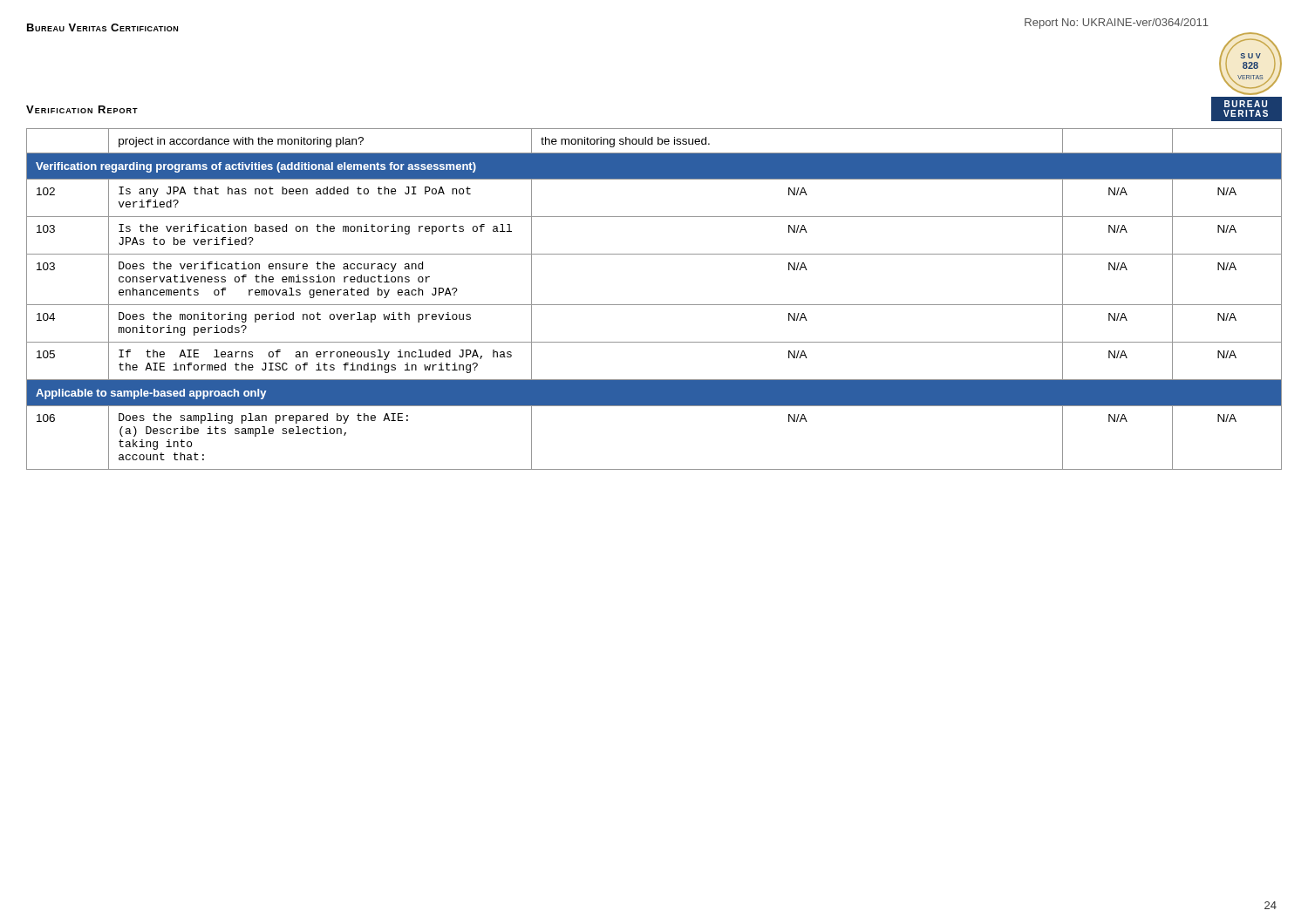Find the element starting "Verification Report"
The height and width of the screenshot is (924, 1308).
click(82, 109)
